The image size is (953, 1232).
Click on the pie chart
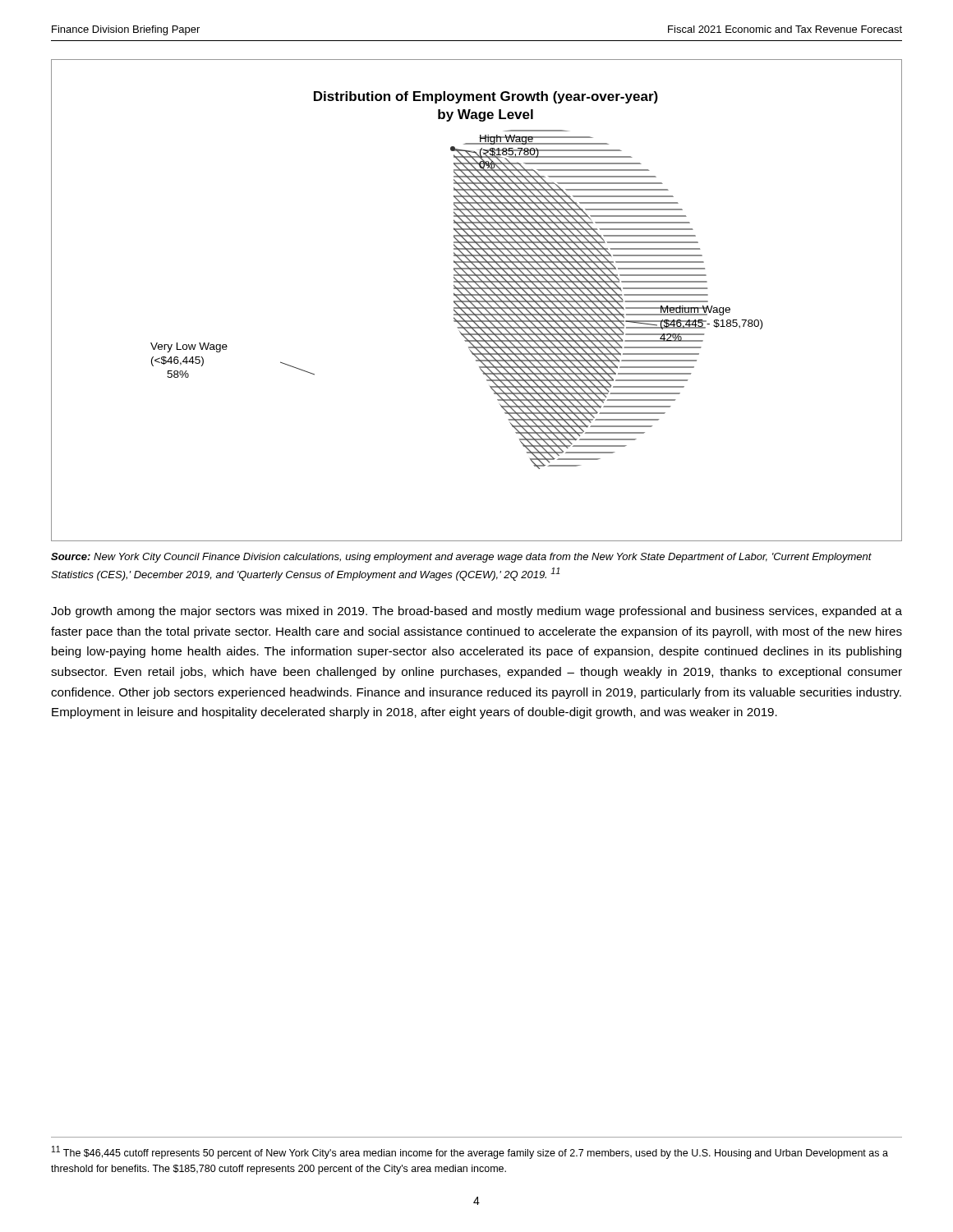point(476,300)
